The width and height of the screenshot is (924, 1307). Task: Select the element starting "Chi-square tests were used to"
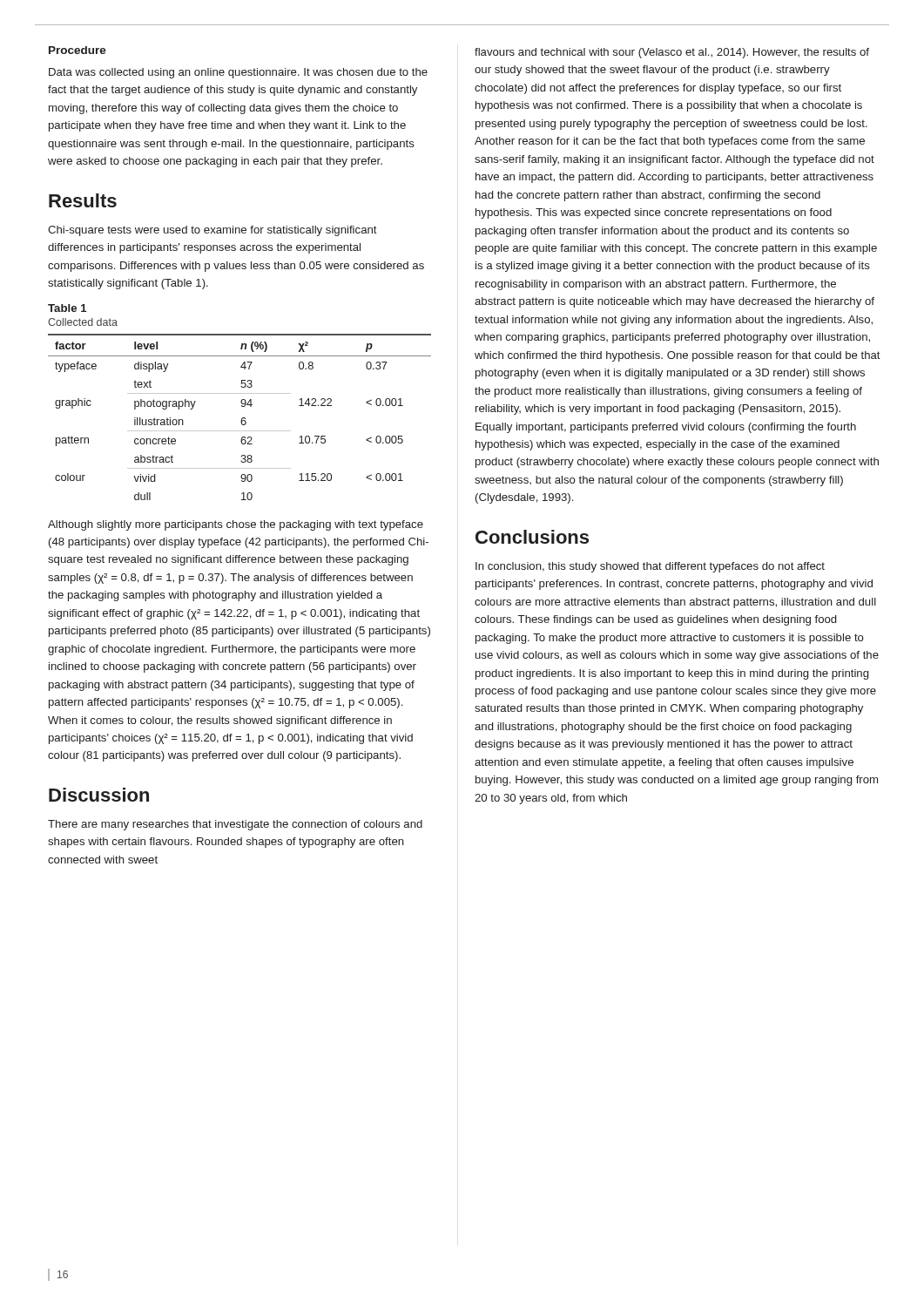tap(239, 257)
